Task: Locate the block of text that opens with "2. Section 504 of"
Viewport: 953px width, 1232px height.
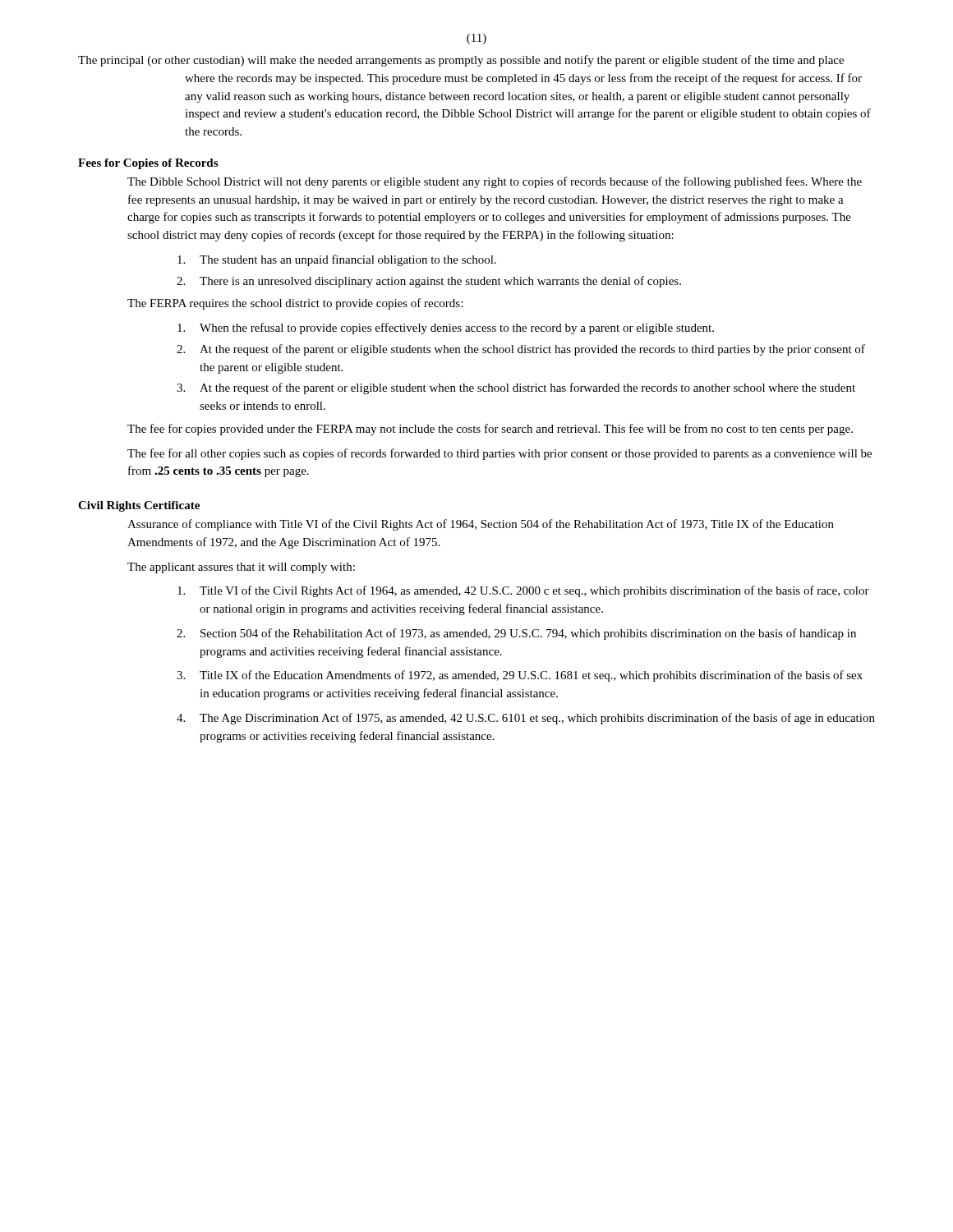Action: click(x=526, y=643)
